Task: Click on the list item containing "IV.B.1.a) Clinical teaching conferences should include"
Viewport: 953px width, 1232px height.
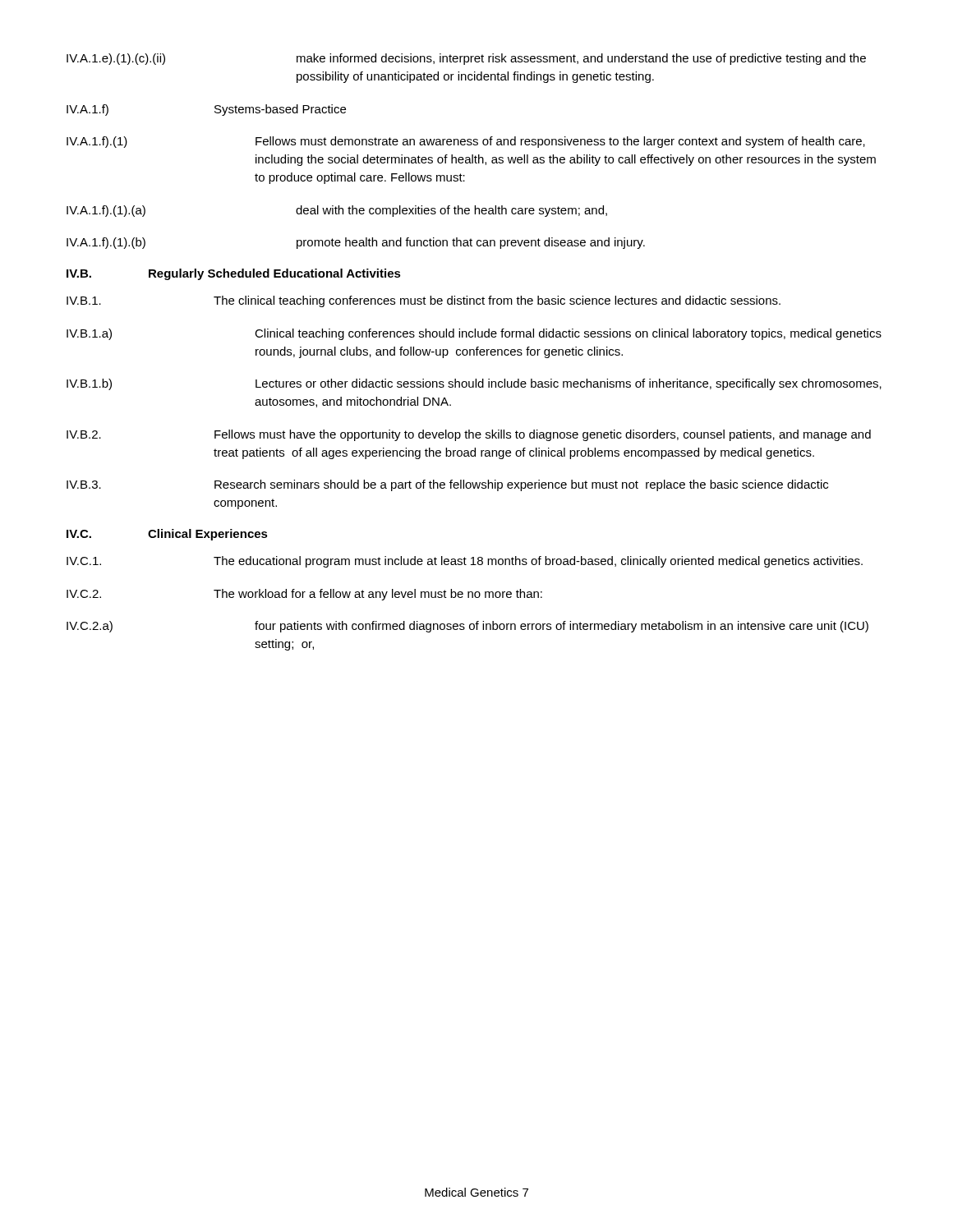Action: 476,342
